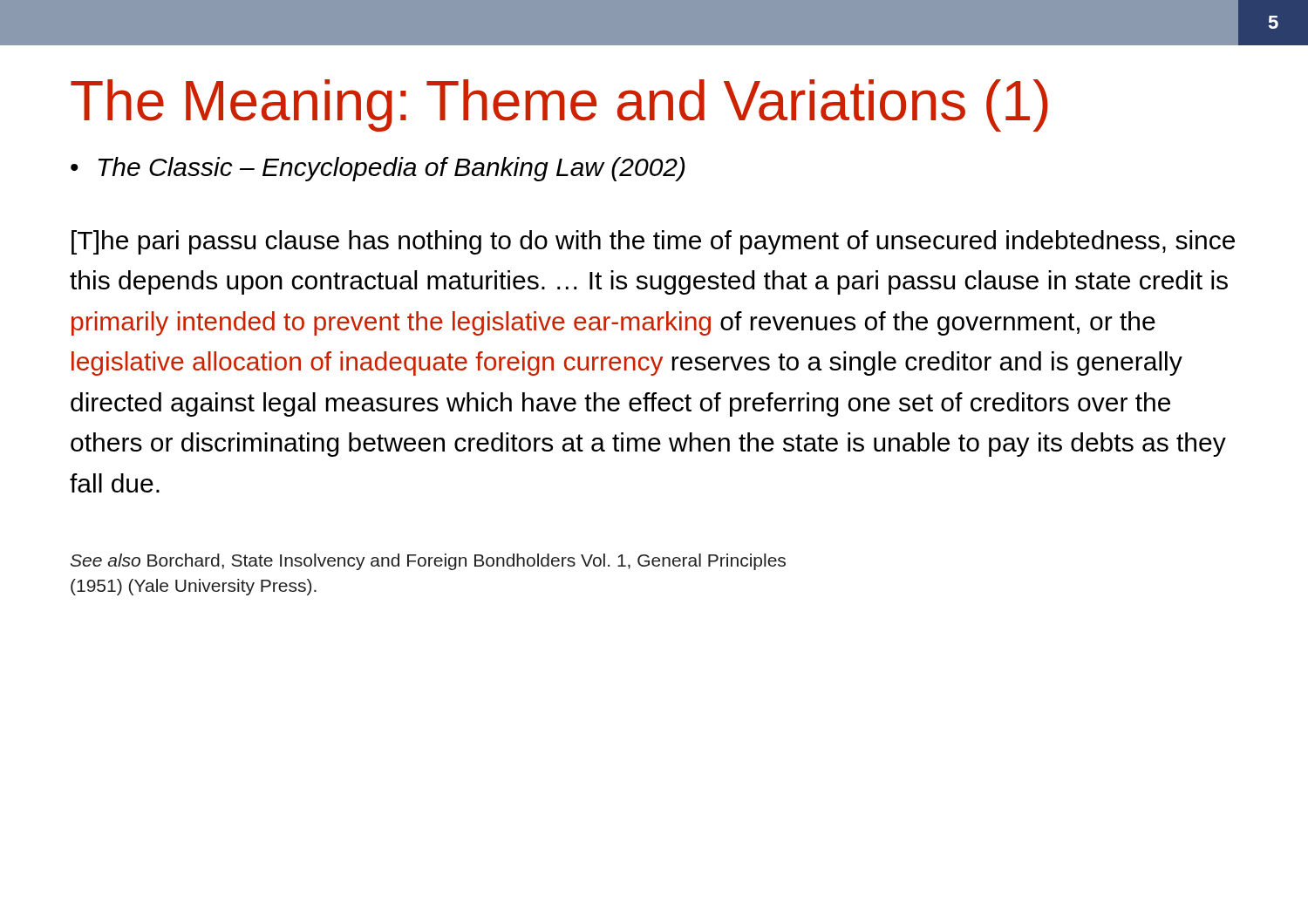The width and height of the screenshot is (1308, 924).
Task: Point to the text block starting "The Meaning: Theme and"
Action: [560, 101]
